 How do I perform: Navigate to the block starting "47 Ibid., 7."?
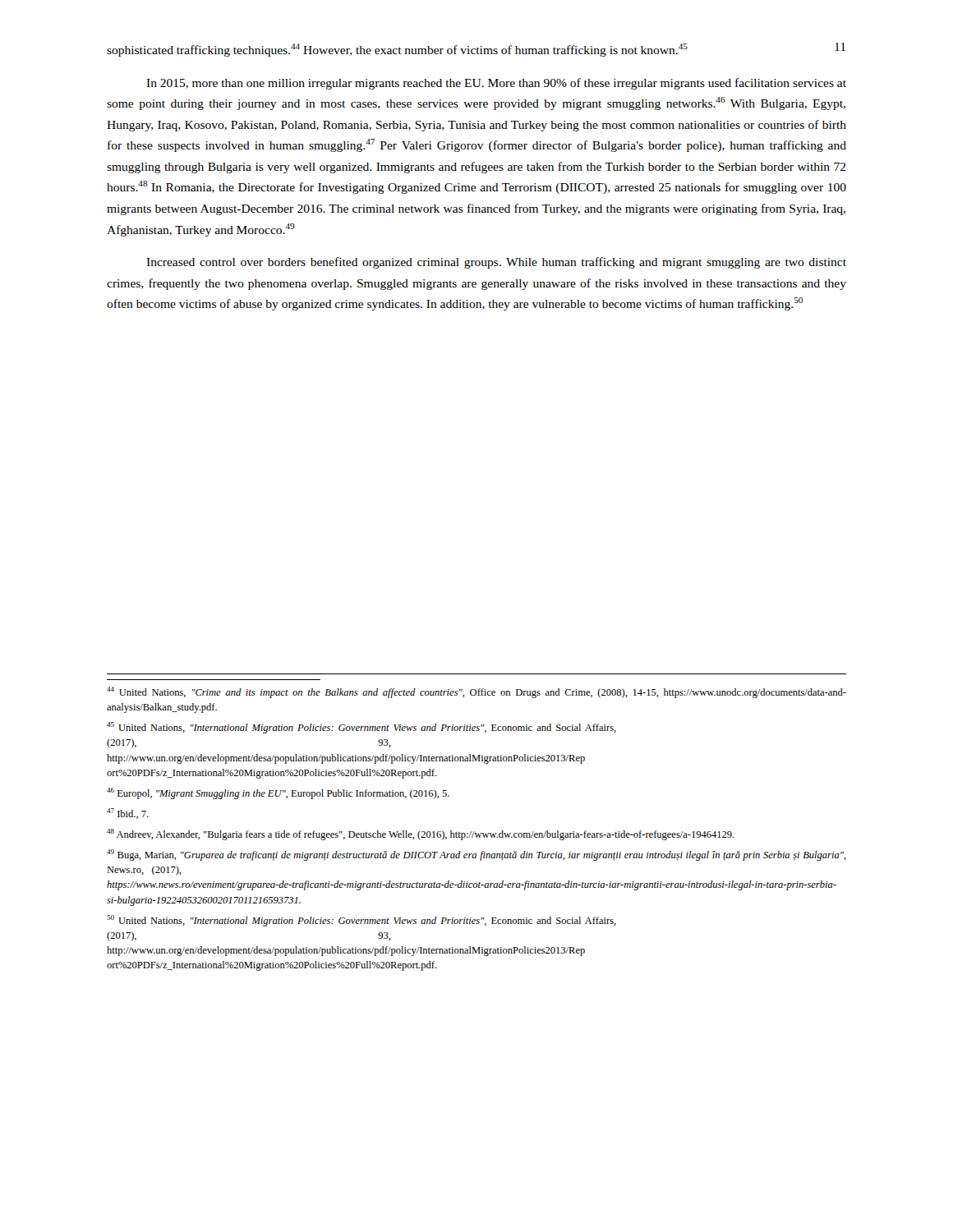tap(128, 813)
